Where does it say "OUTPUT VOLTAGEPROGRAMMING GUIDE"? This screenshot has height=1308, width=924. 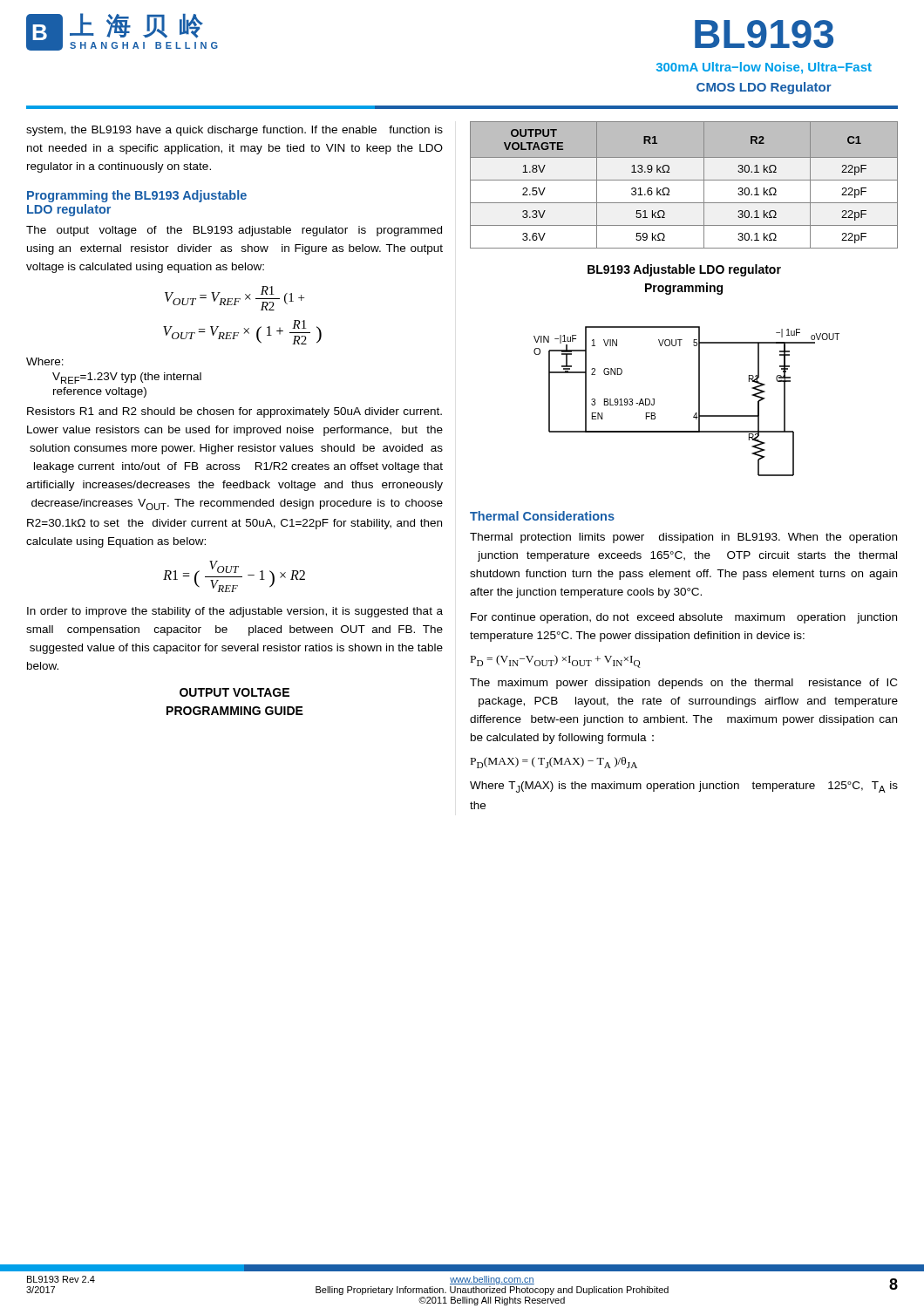click(234, 702)
